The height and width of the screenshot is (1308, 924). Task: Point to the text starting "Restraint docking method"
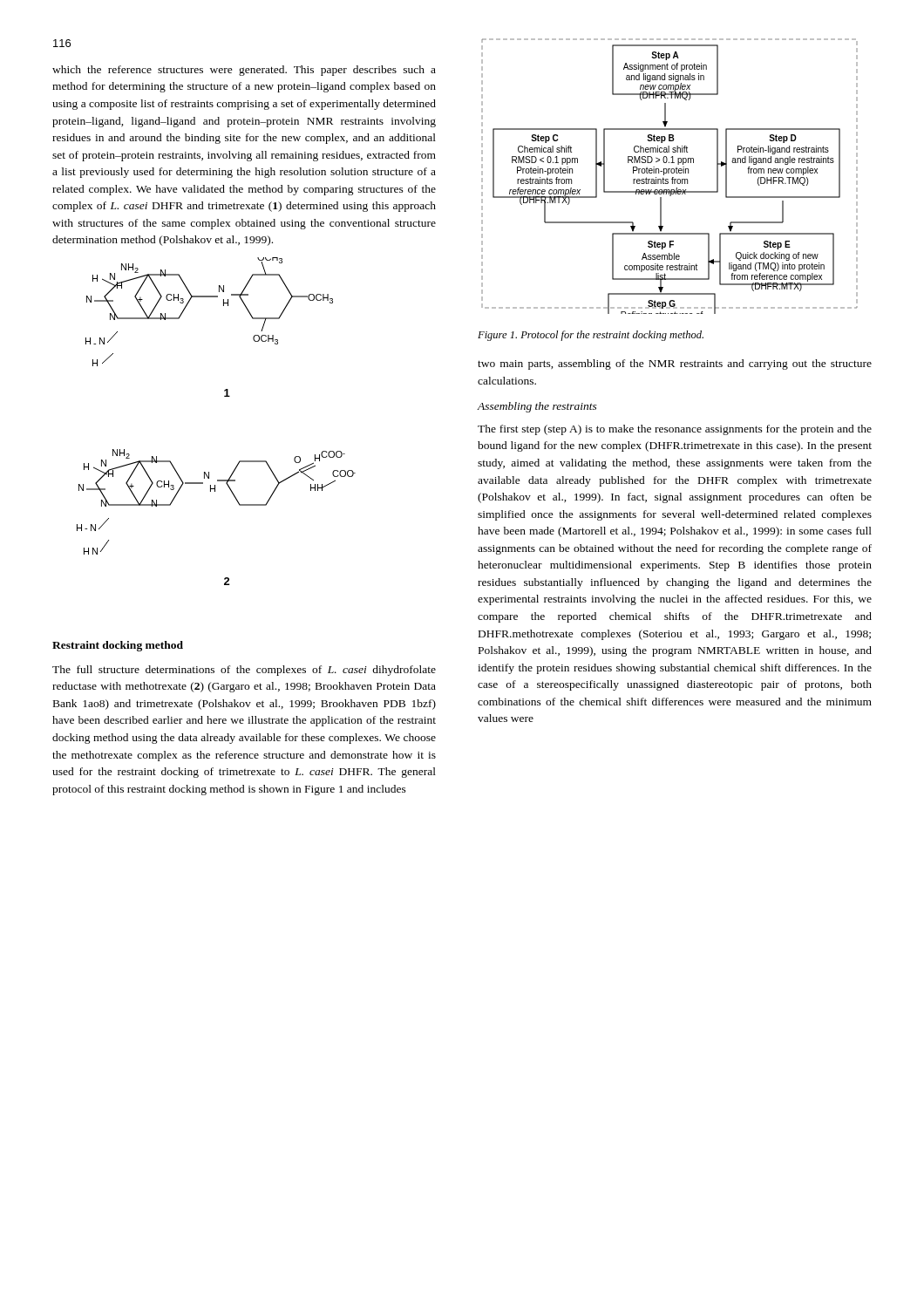coord(118,645)
